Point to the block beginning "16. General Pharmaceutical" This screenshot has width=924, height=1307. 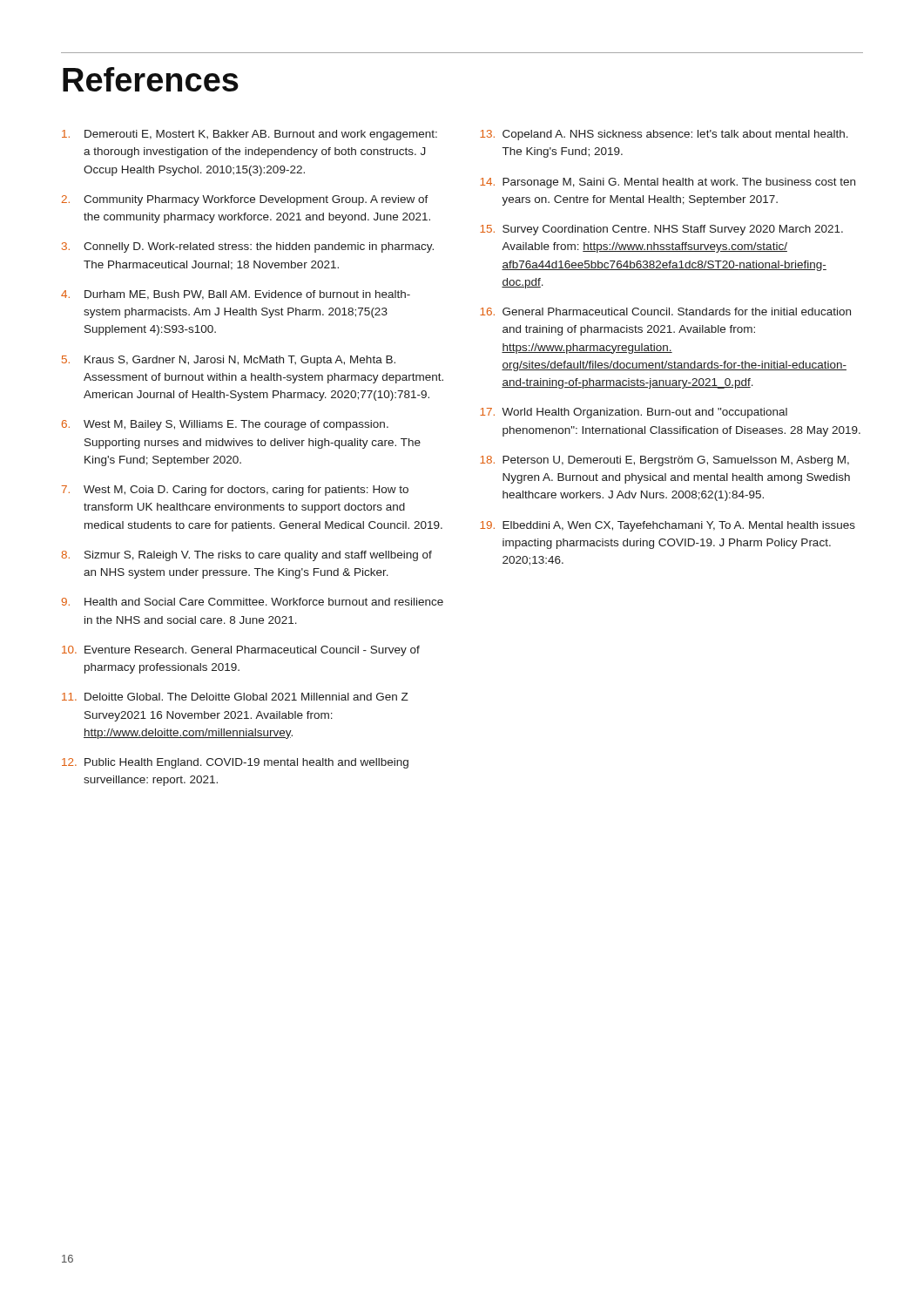[671, 347]
